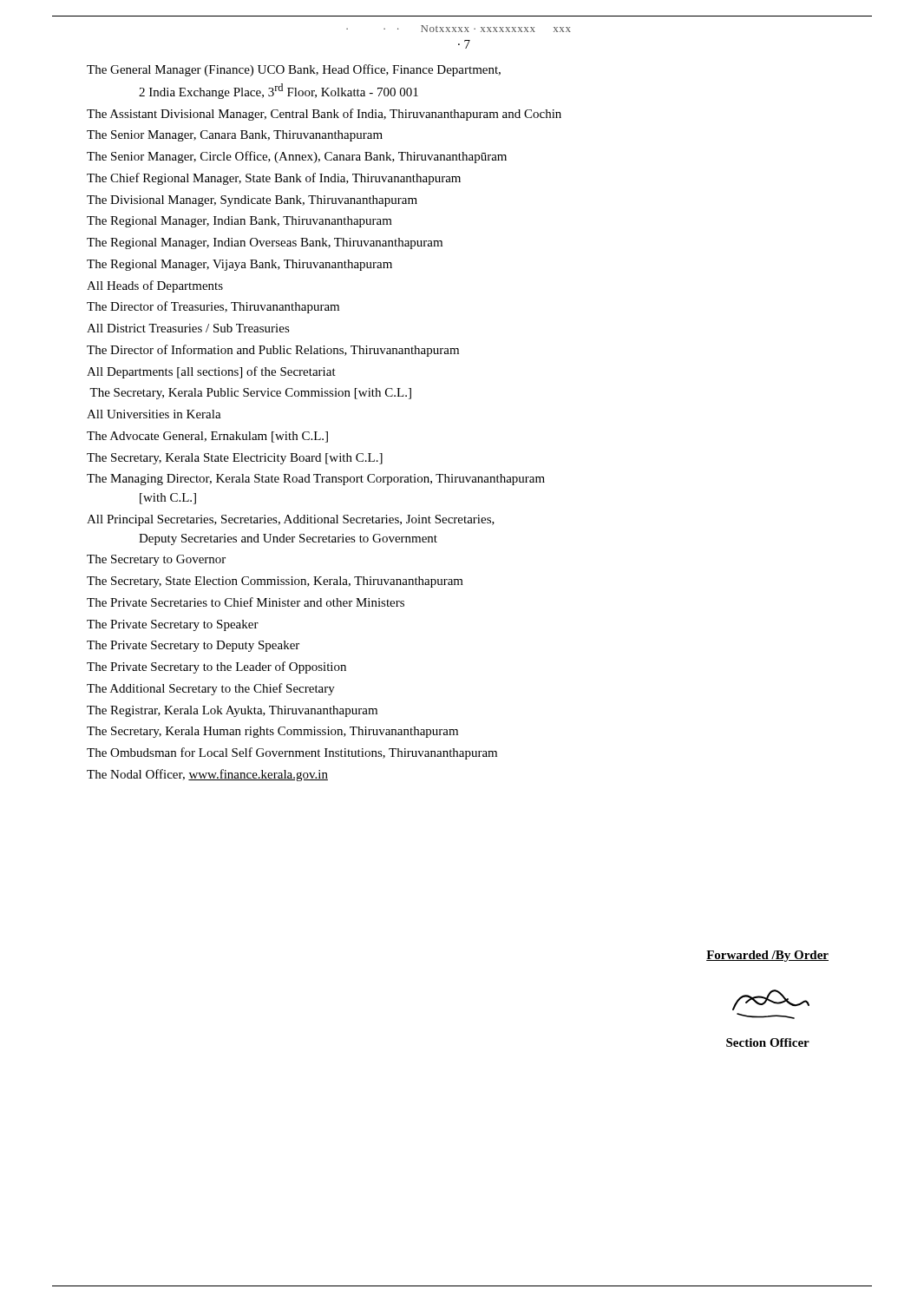Navigate to the element starting "The Secretary, Kerala Public Service Commission"
The image size is (924, 1302).
coord(249,393)
